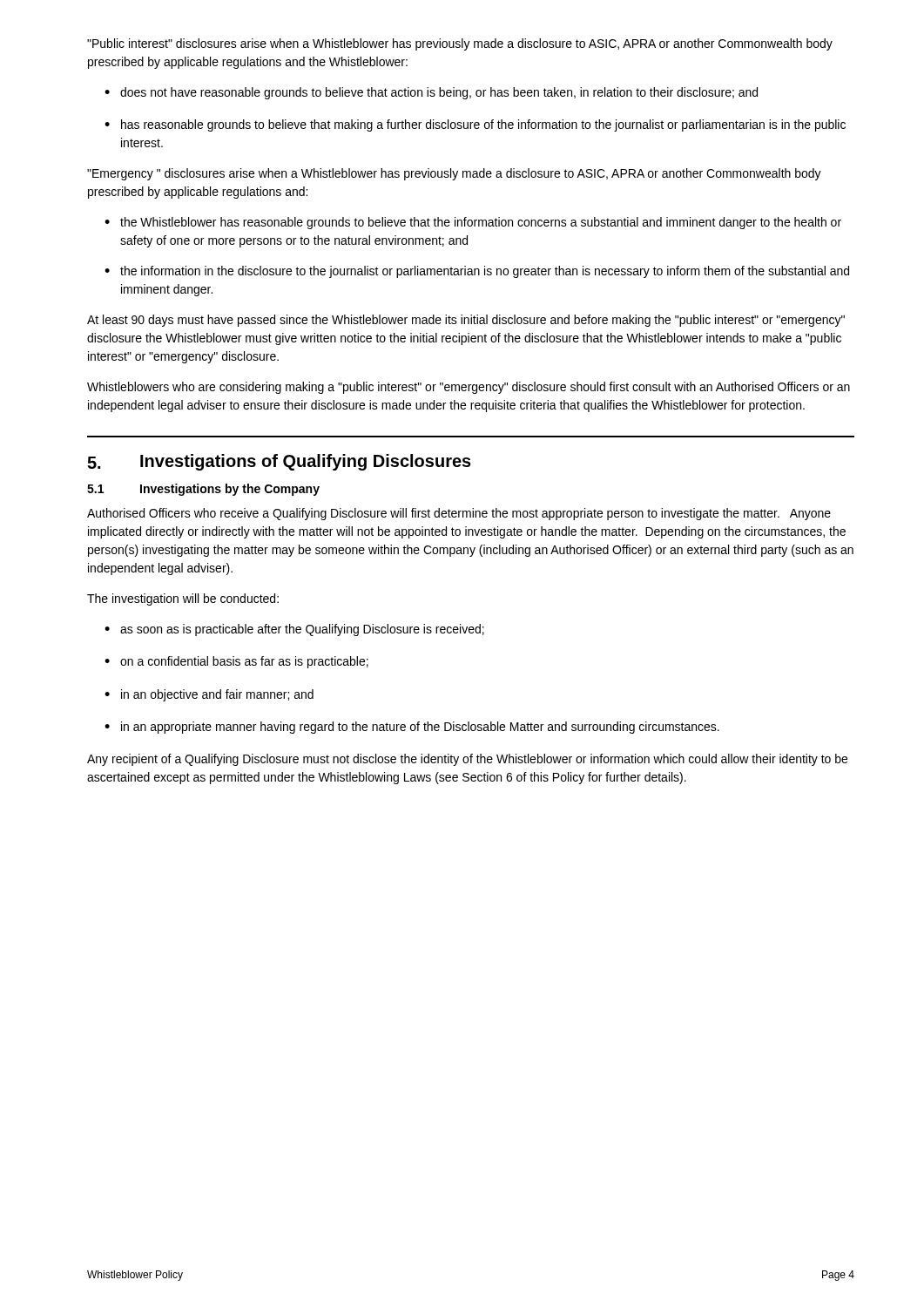Click on the text block starting "The investigation will be conducted:"
Image resolution: width=924 pixels, height=1307 pixels.
[x=183, y=599]
